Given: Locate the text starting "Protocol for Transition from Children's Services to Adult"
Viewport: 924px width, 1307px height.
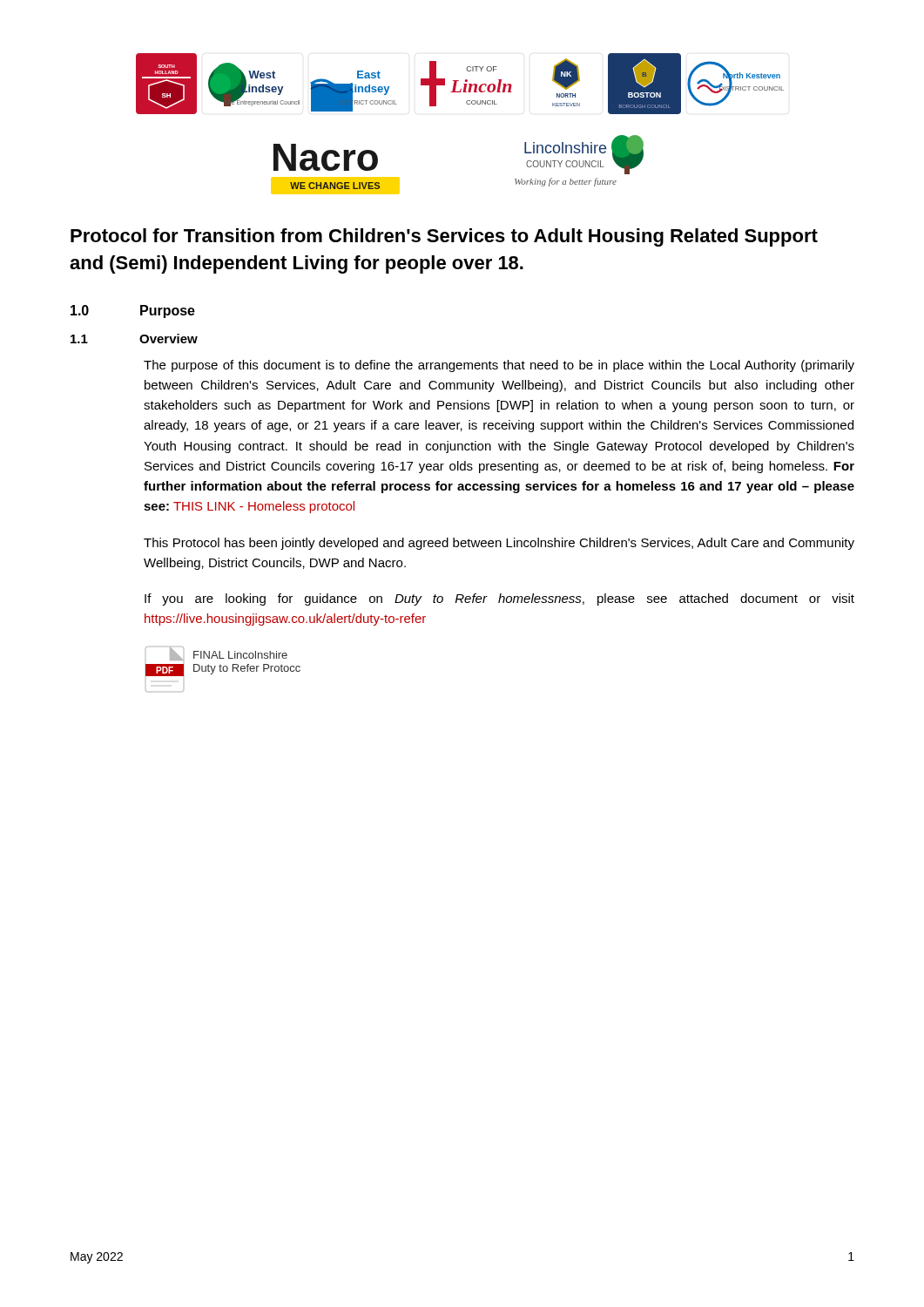Looking at the screenshot, I should (x=462, y=250).
